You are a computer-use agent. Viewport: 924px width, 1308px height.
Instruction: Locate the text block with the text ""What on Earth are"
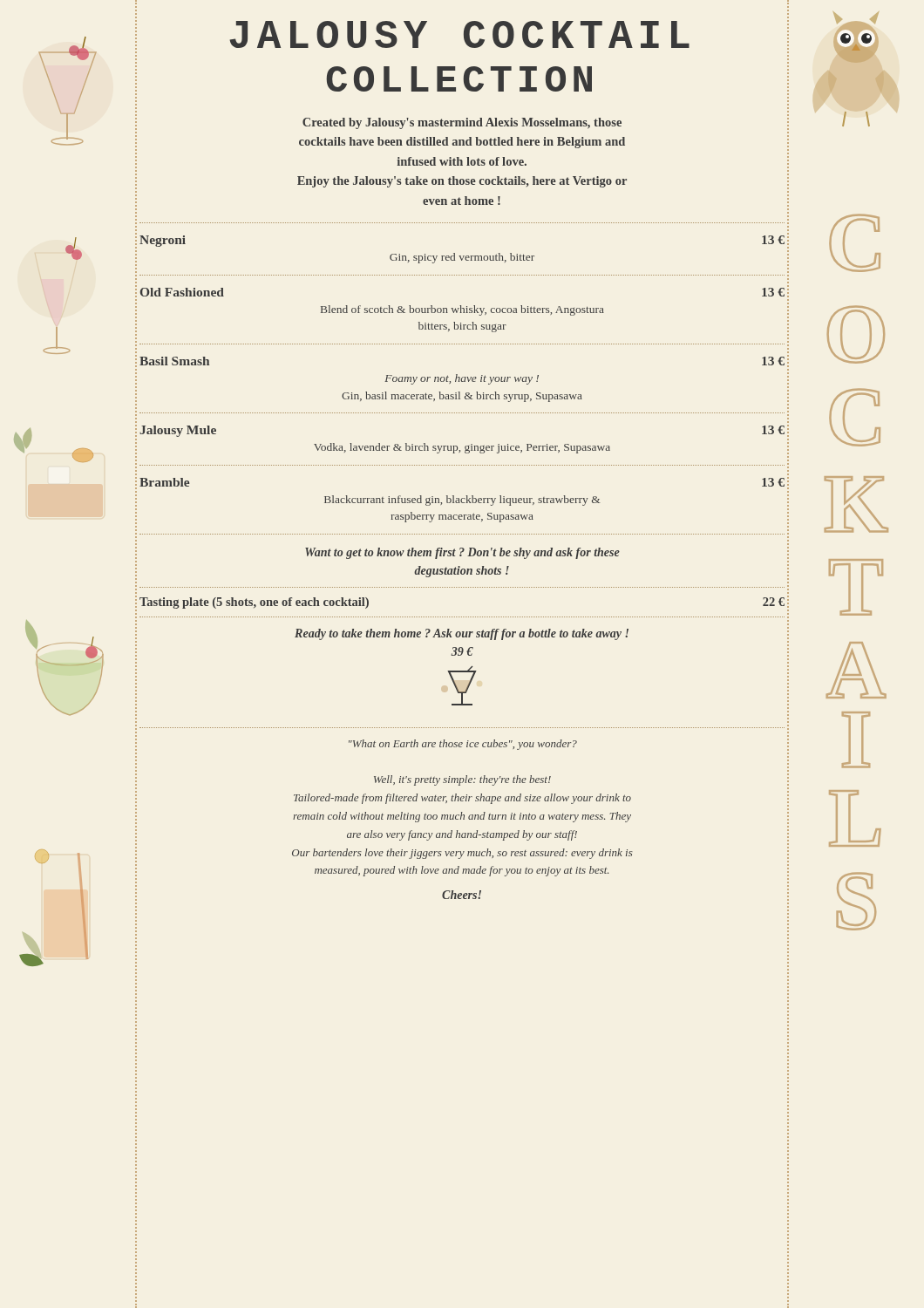(462, 807)
